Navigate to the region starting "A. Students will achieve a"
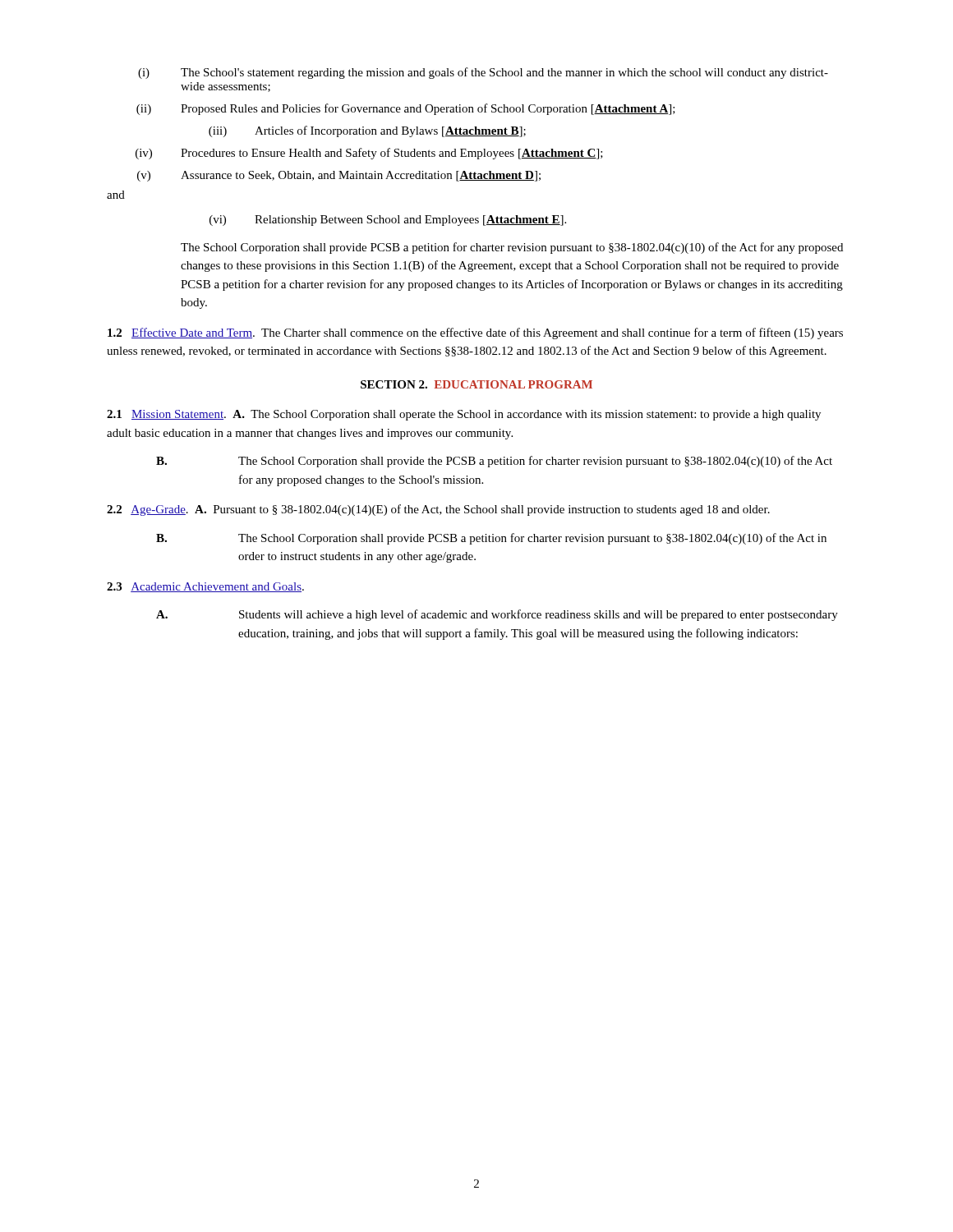Viewport: 953px width, 1232px height. pos(476,624)
